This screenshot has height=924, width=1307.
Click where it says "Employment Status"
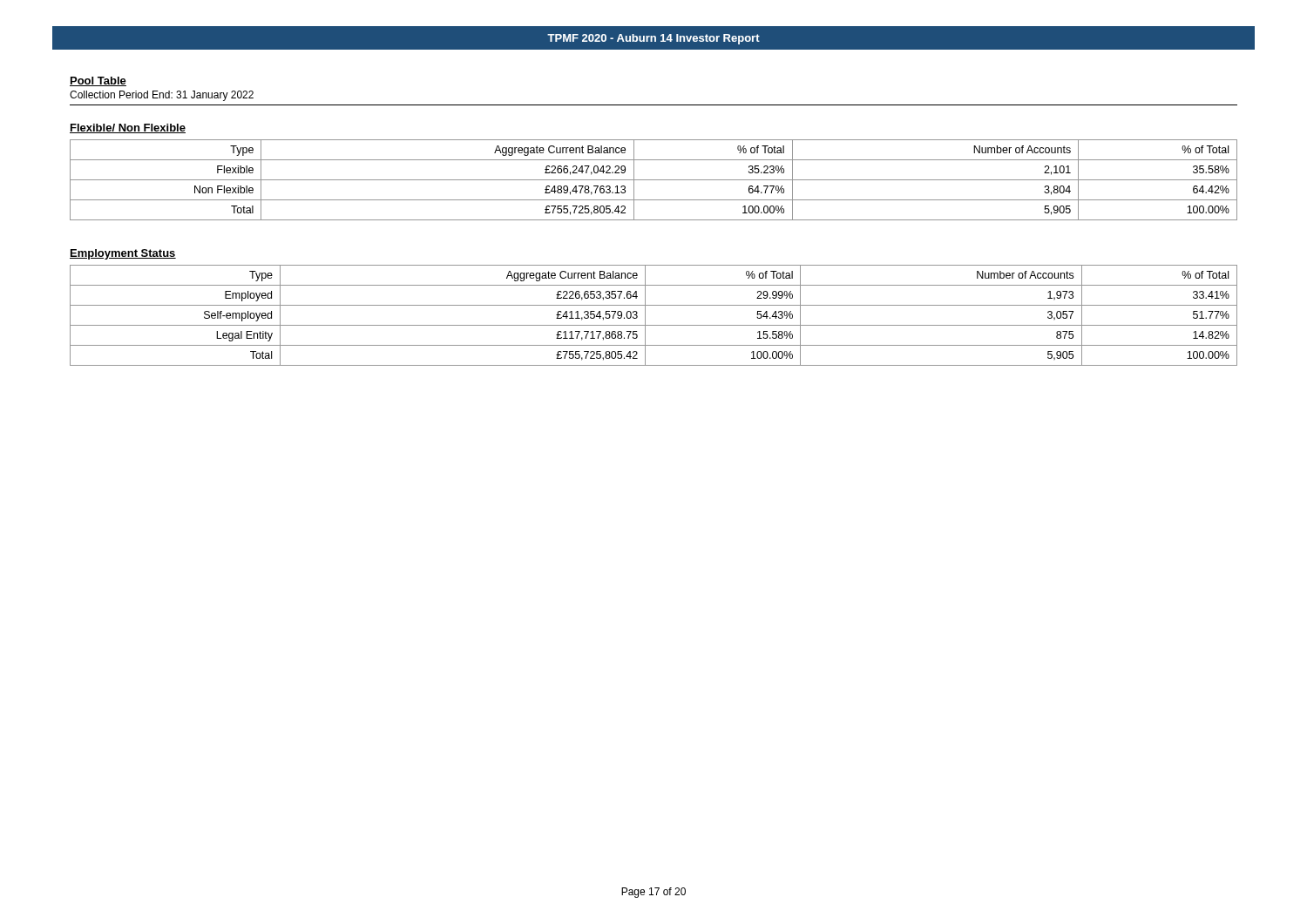click(123, 253)
